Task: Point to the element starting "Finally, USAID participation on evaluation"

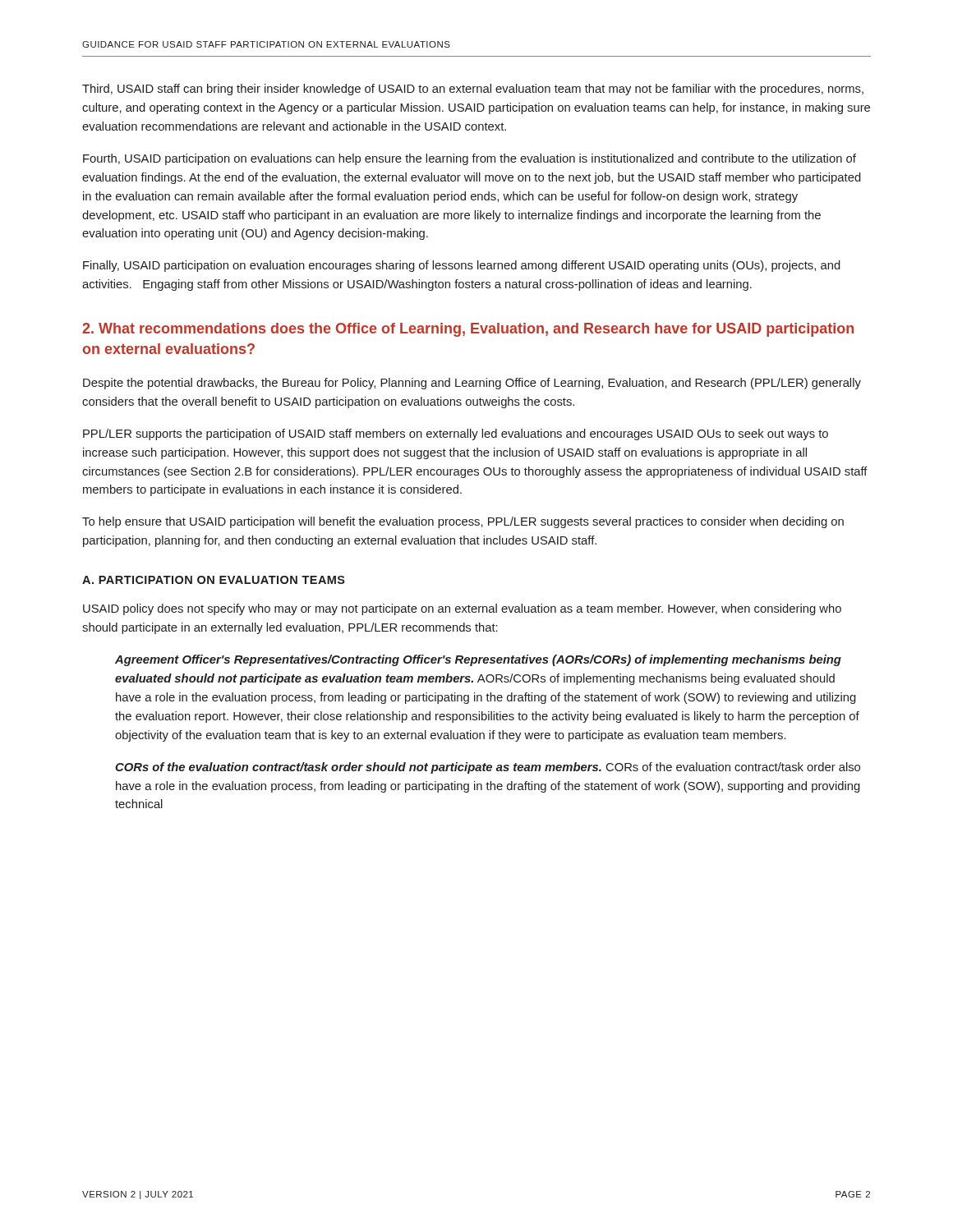Action: click(461, 275)
